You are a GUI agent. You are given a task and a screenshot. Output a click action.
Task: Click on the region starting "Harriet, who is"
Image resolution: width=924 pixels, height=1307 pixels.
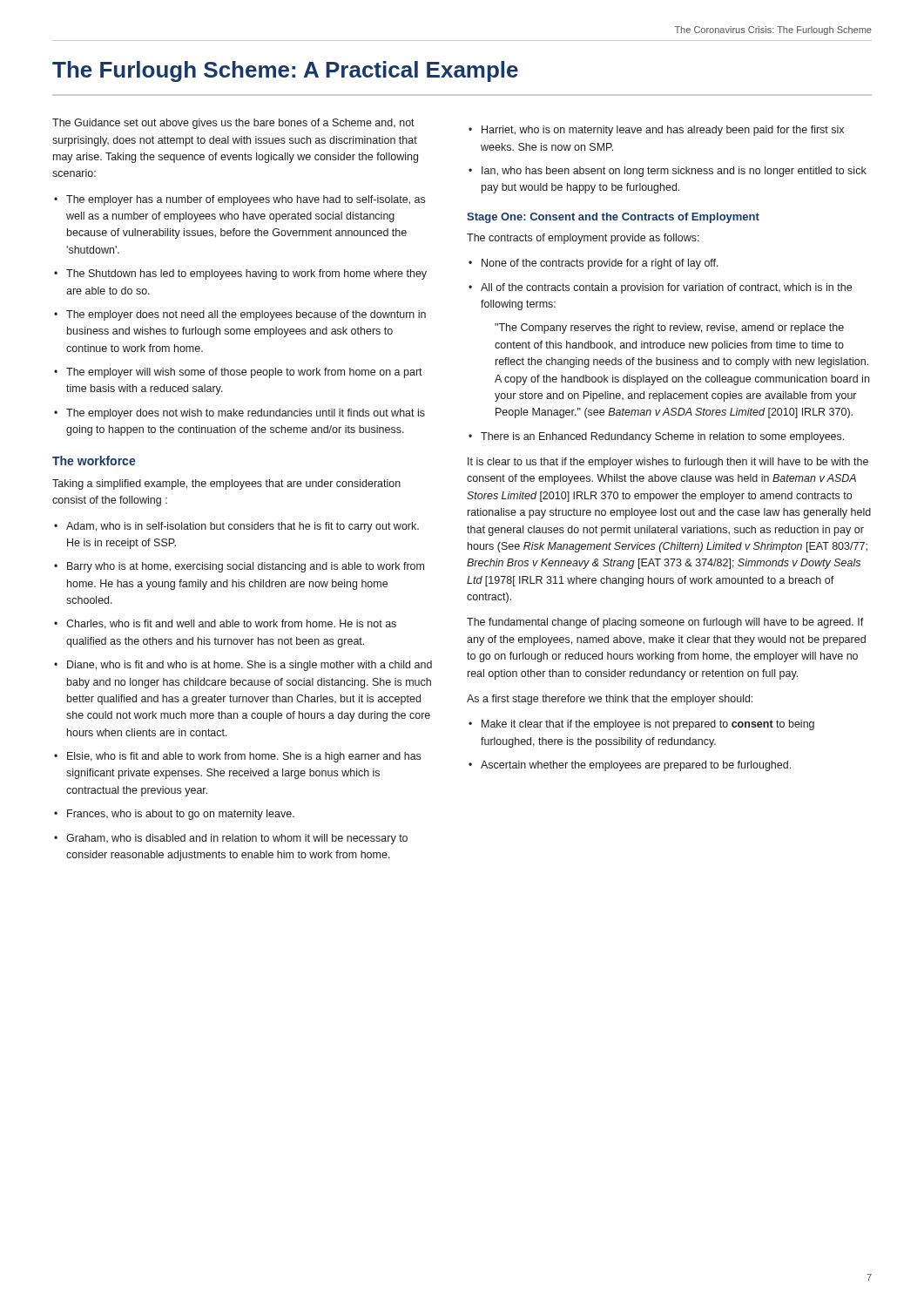[x=663, y=138]
